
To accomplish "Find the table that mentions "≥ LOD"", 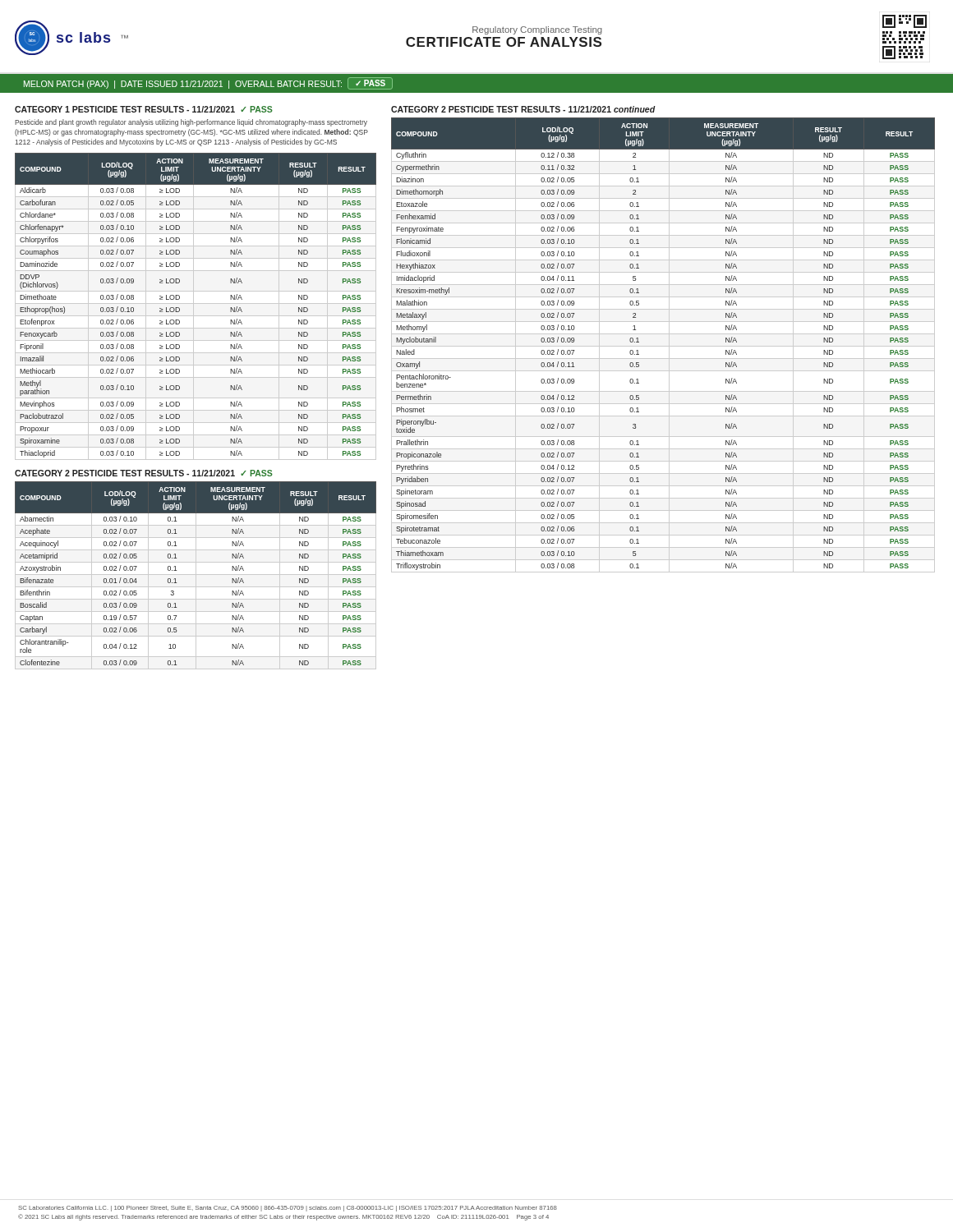I will (x=196, y=307).
